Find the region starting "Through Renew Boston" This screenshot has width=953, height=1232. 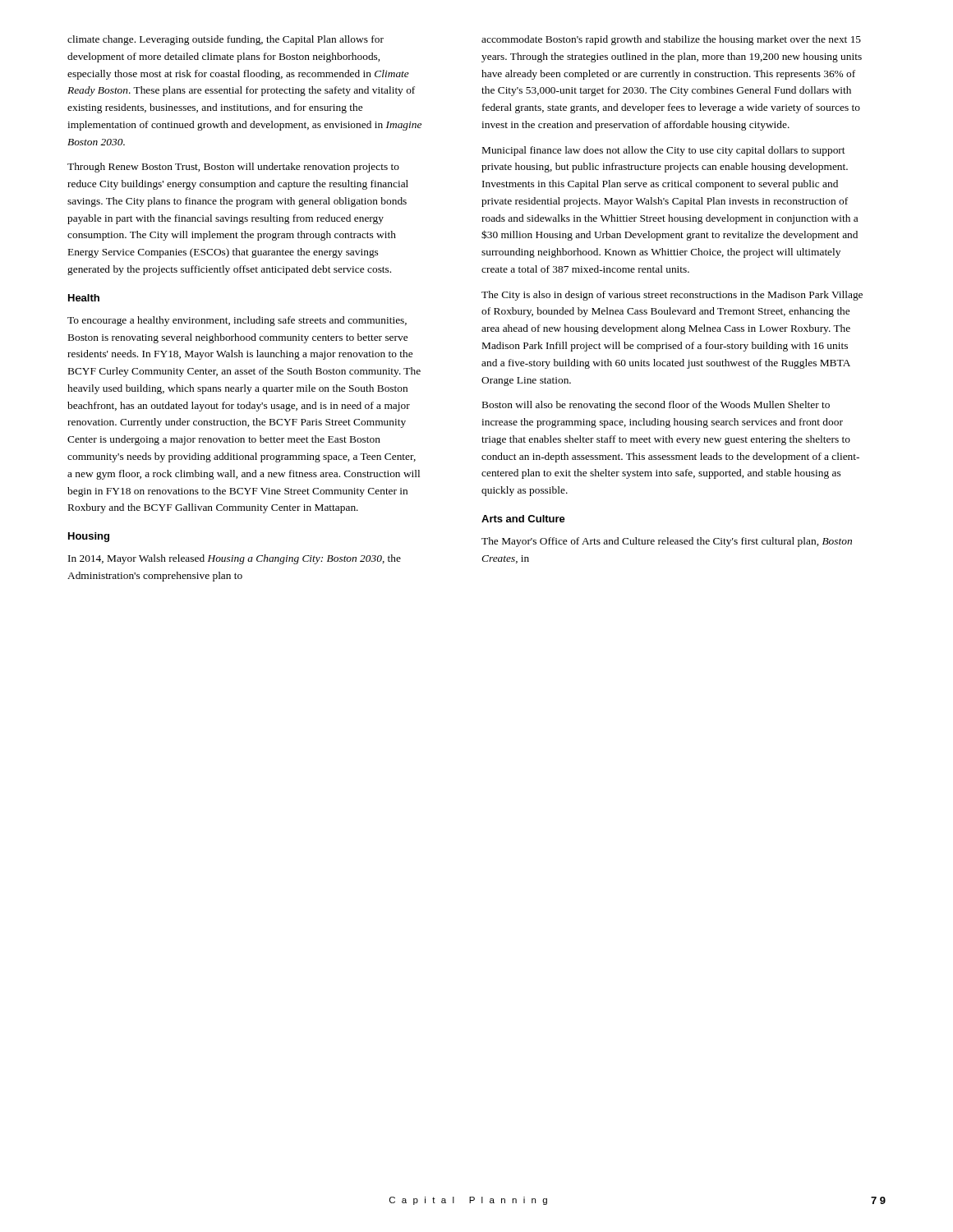[x=245, y=218]
